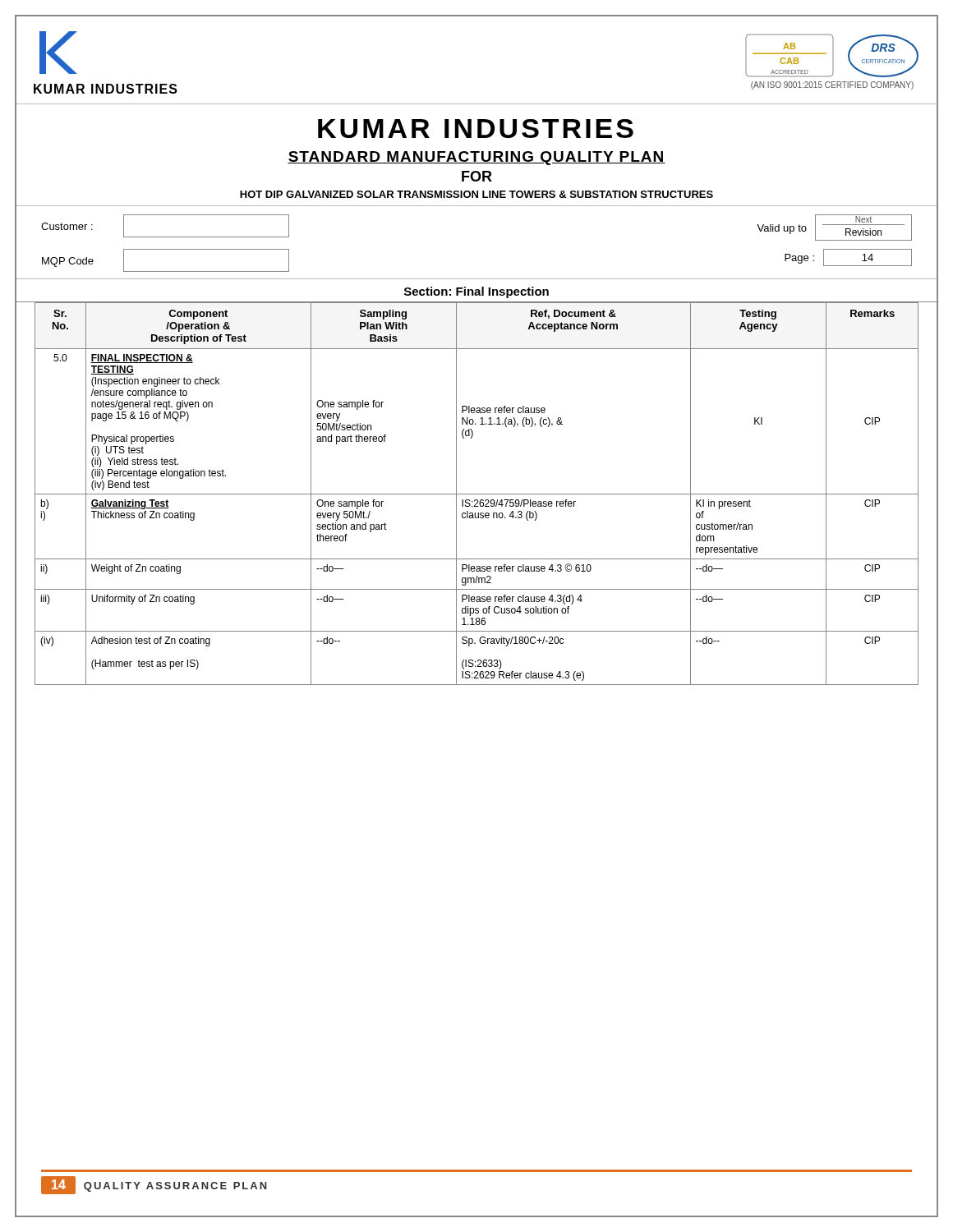Locate the region starting "Section: Final Inspection"
The image size is (953, 1232).
(476, 291)
